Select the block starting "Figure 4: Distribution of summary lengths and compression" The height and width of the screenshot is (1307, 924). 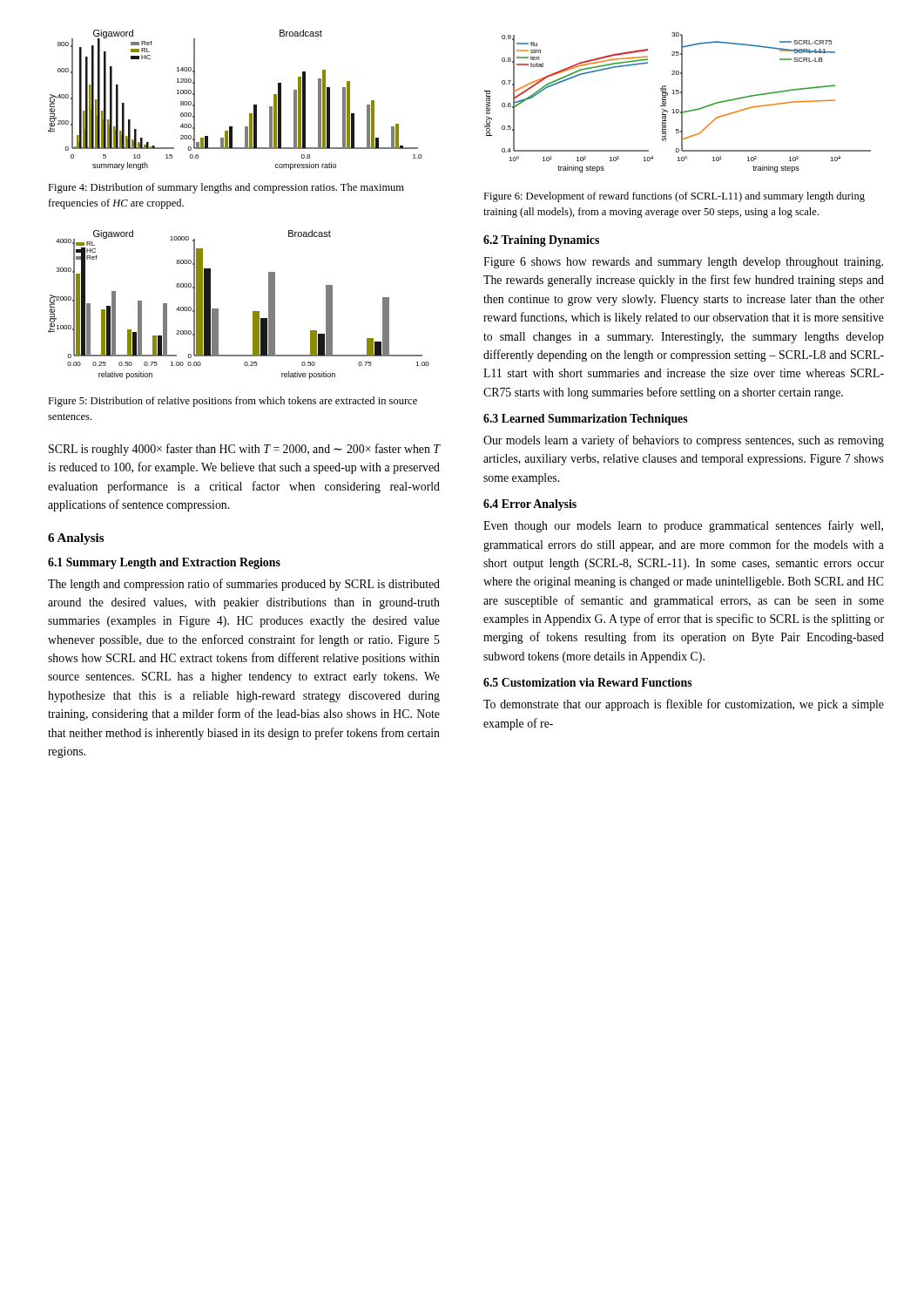click(x=226, y=195)
